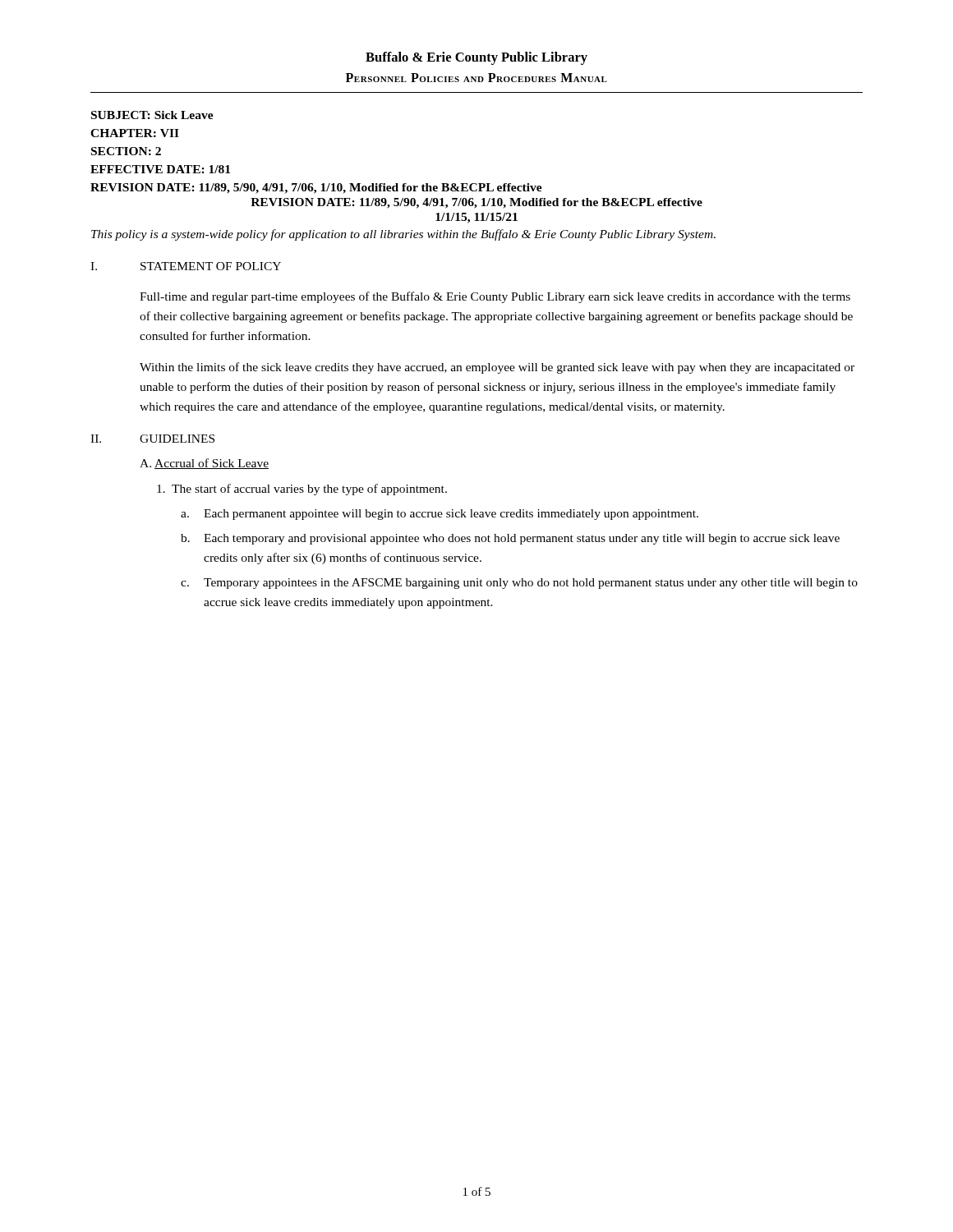
Task: Select the text block starting "A. Accrual of Sick Leave"
Action: (204, 463)
